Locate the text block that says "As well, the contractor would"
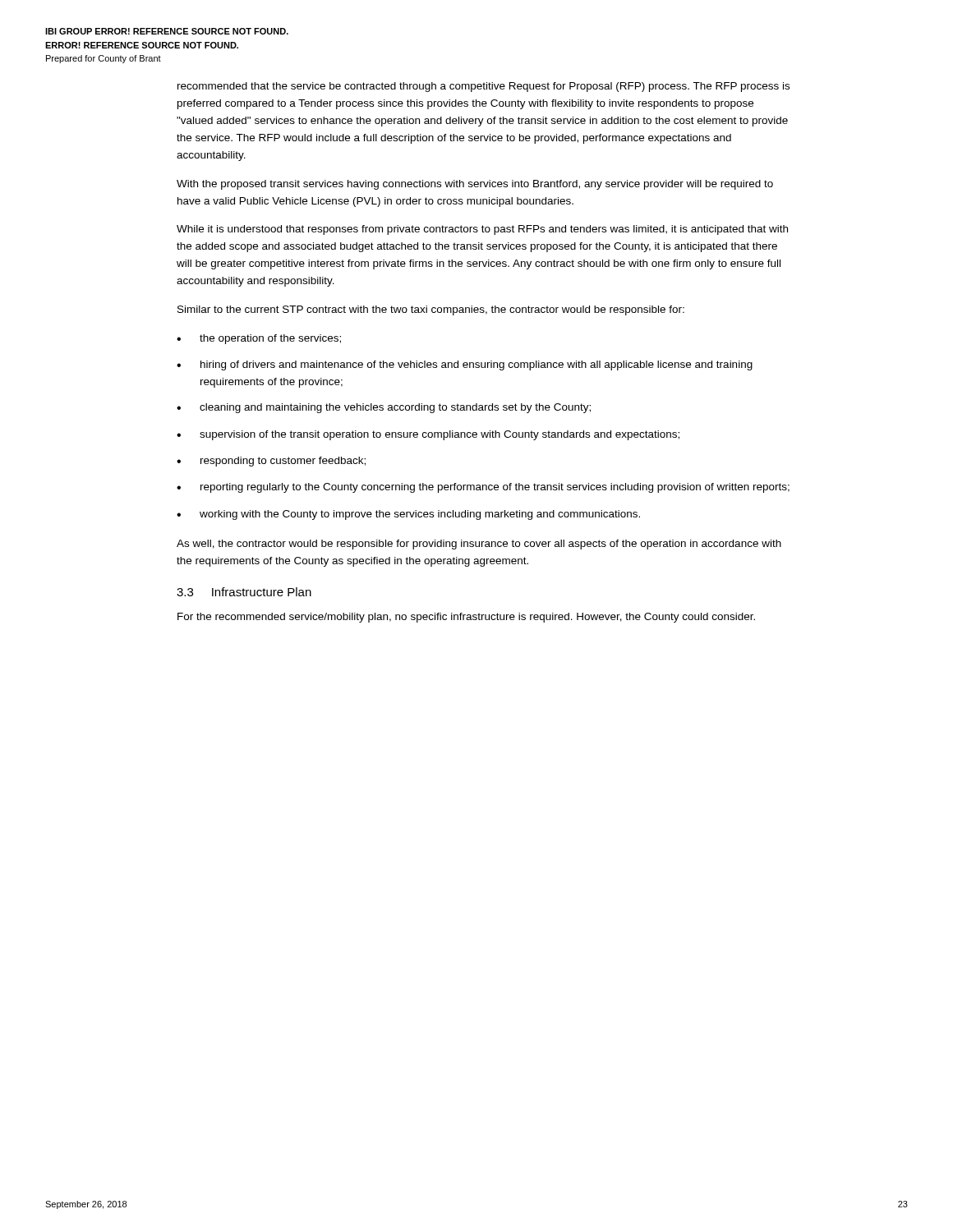Screen dimensions: 1232x953 479,552
